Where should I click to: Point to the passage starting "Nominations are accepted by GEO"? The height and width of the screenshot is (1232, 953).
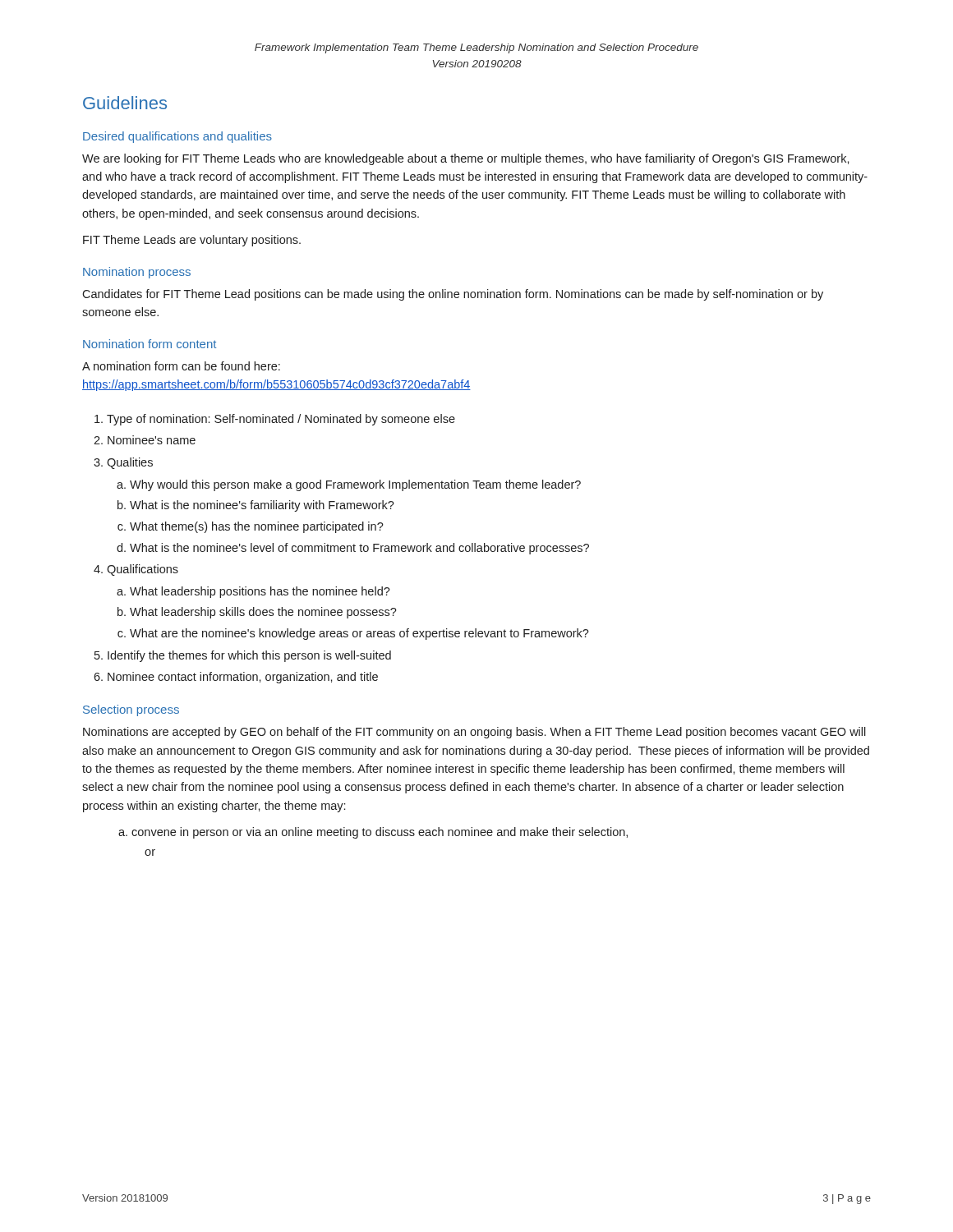pyautogui.click(x=476, y=769)
